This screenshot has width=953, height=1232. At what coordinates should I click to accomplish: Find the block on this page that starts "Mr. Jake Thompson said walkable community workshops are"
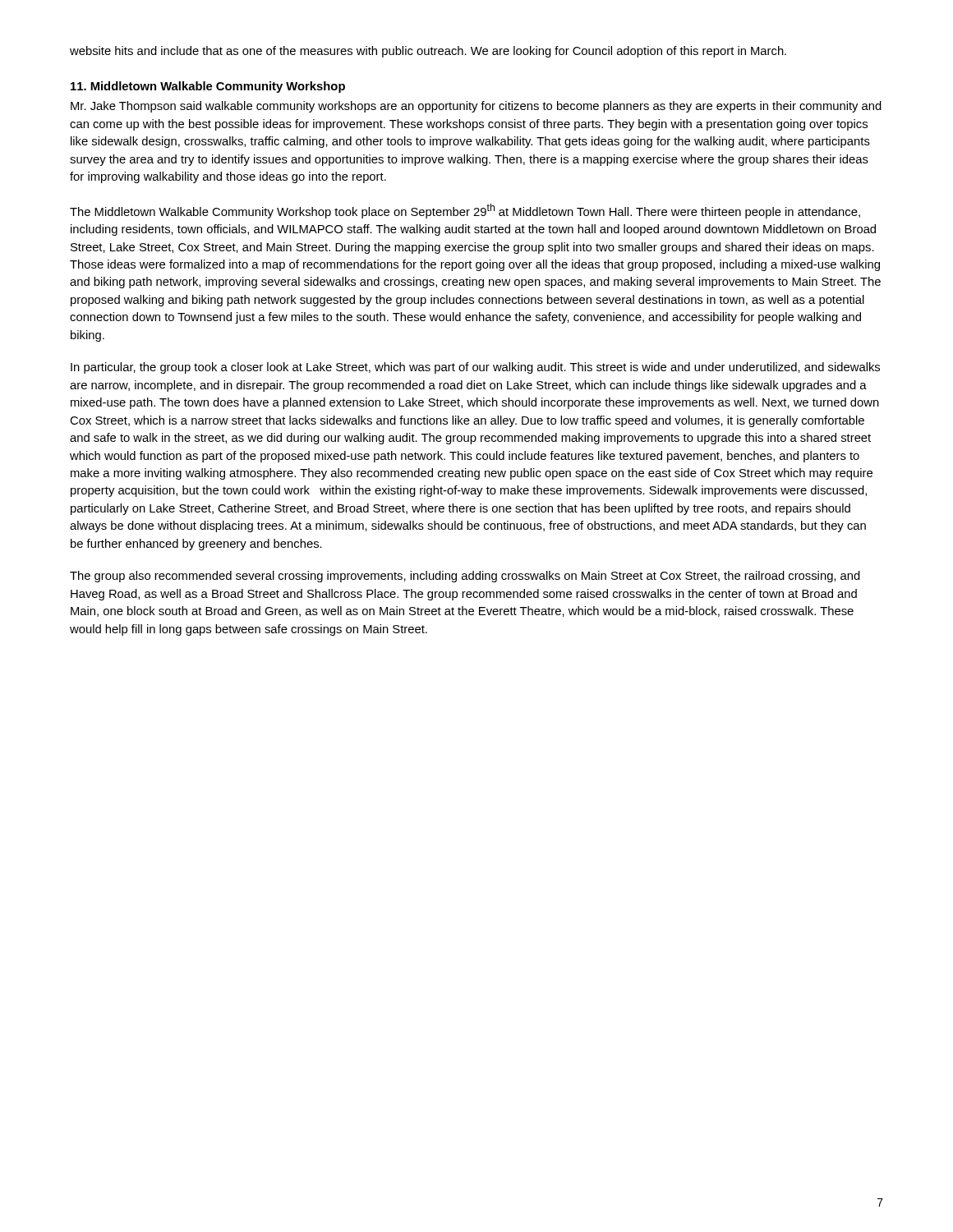(x=476, y=142)
